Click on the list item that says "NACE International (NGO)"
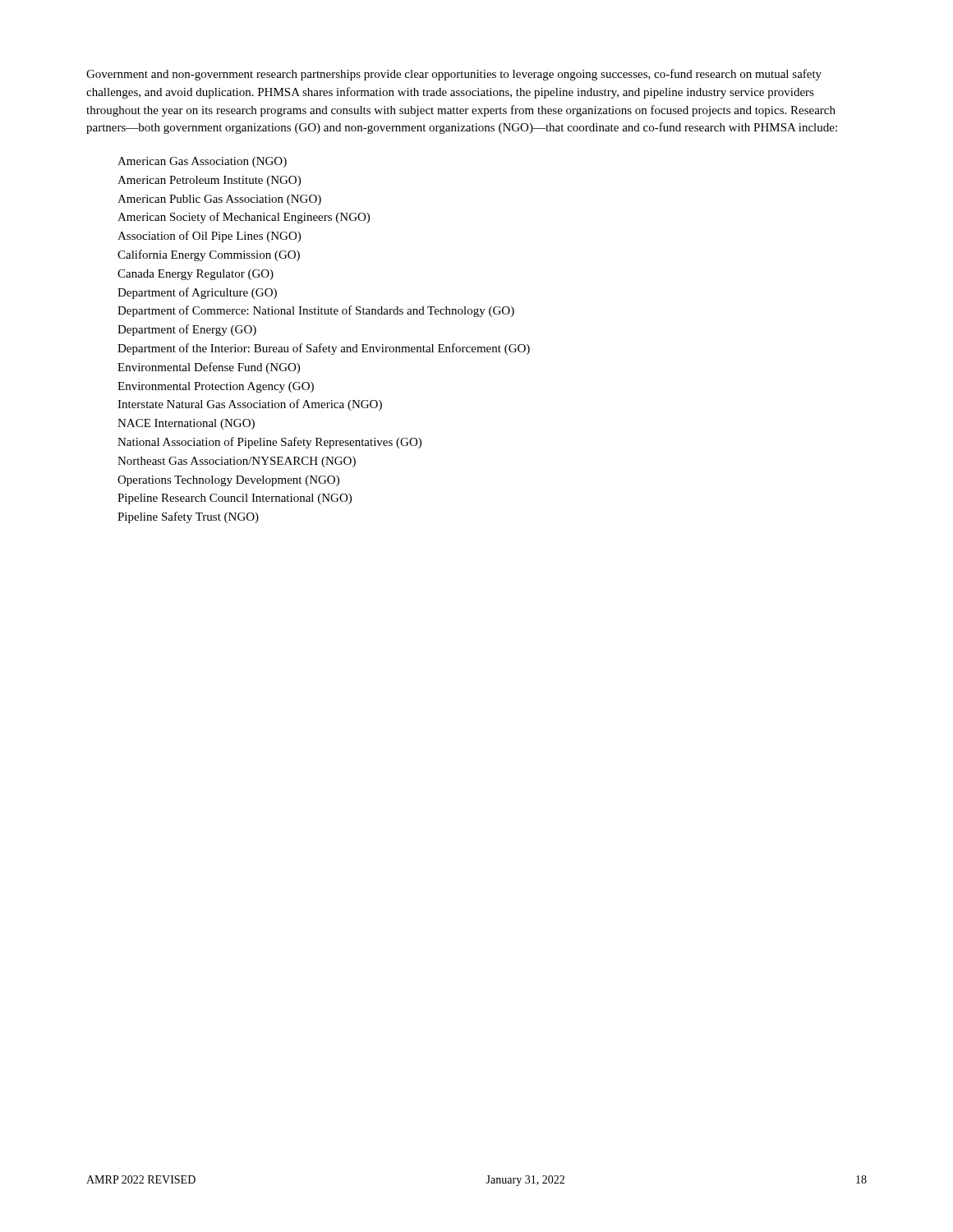953x1232 pixels. click(x=186, y=424)
